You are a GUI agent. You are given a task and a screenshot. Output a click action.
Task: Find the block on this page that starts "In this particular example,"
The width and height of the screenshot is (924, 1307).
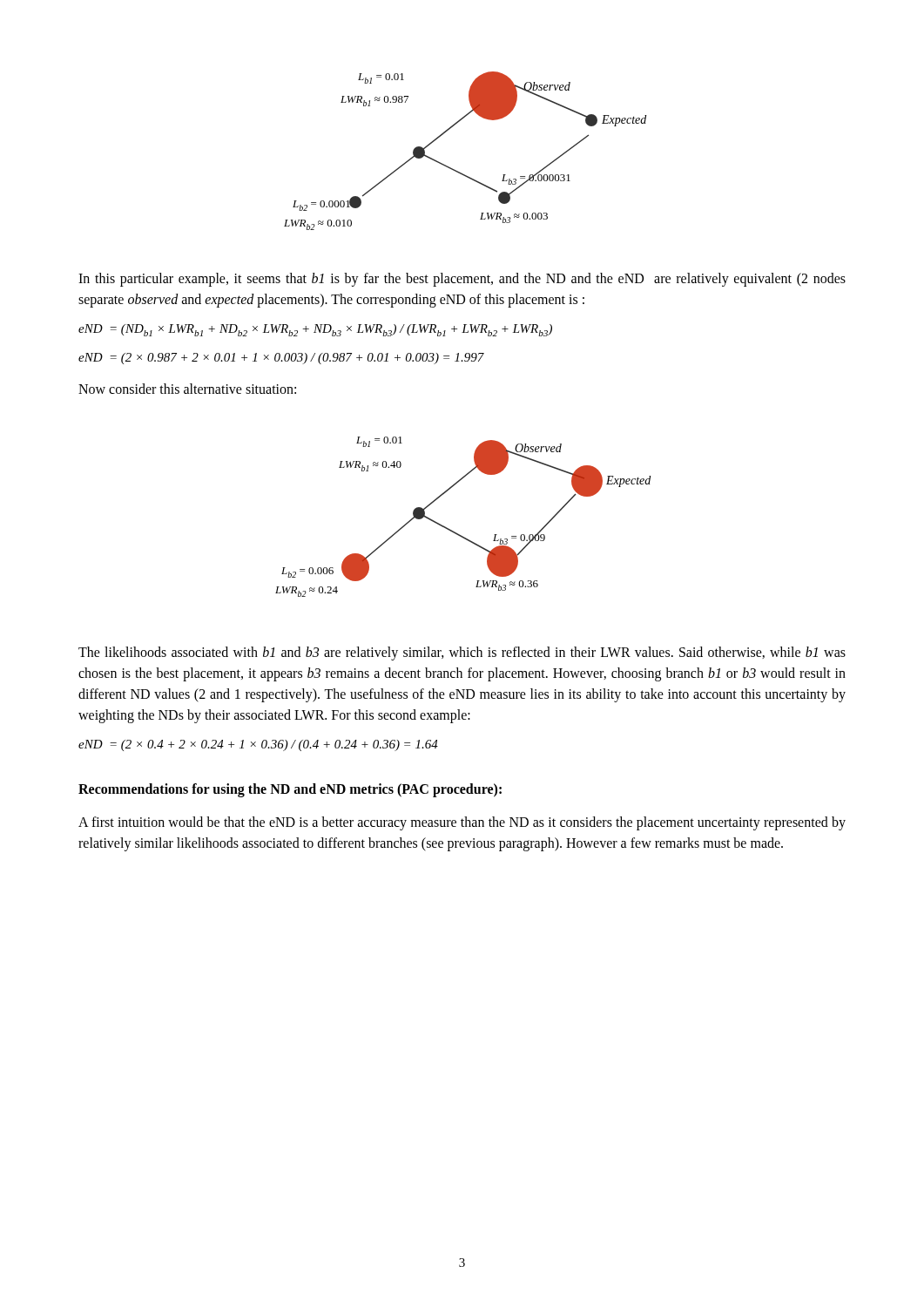pos(462,289)
